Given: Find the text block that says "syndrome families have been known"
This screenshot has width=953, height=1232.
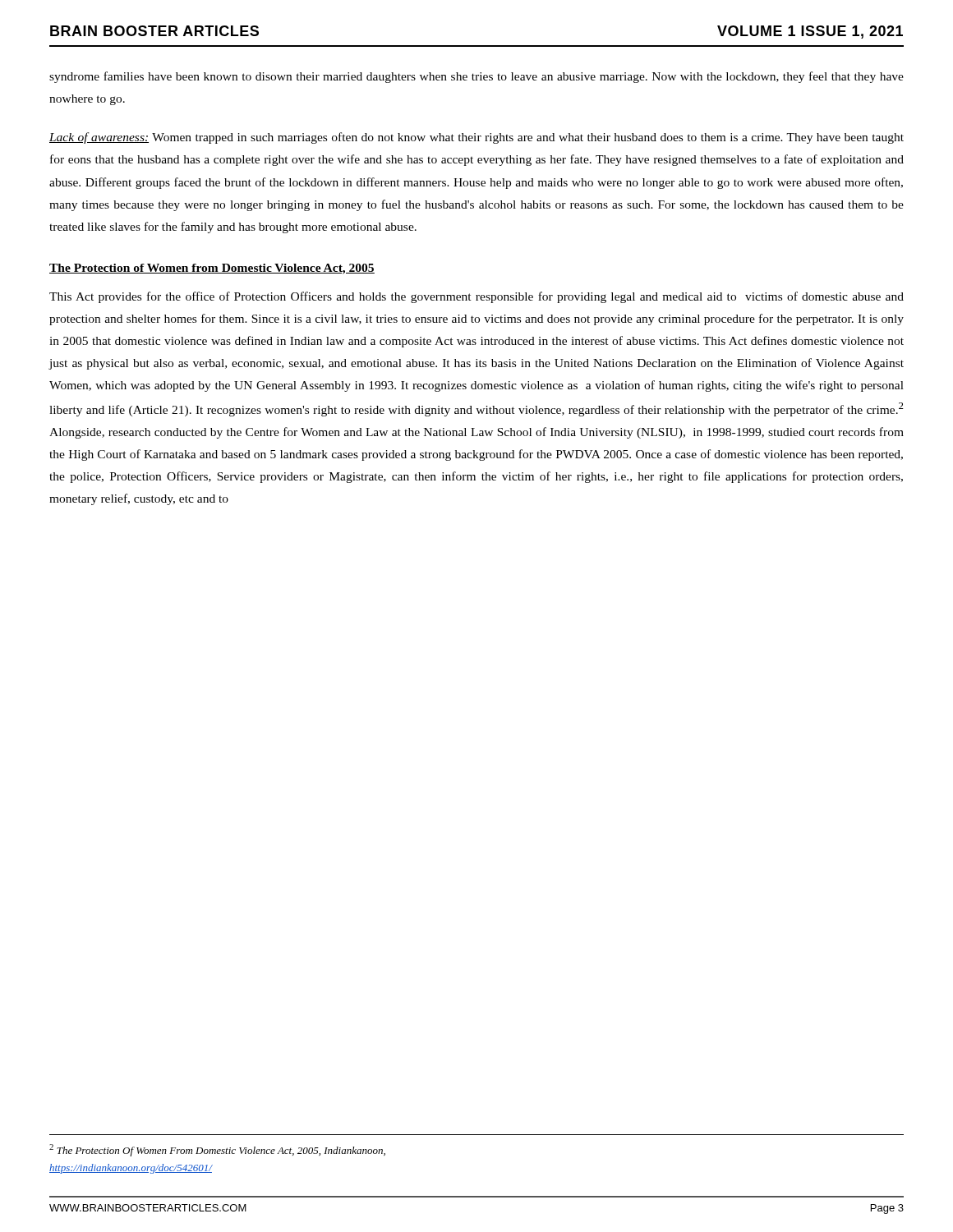Looking at the screenshot, I should click(476, 87).
